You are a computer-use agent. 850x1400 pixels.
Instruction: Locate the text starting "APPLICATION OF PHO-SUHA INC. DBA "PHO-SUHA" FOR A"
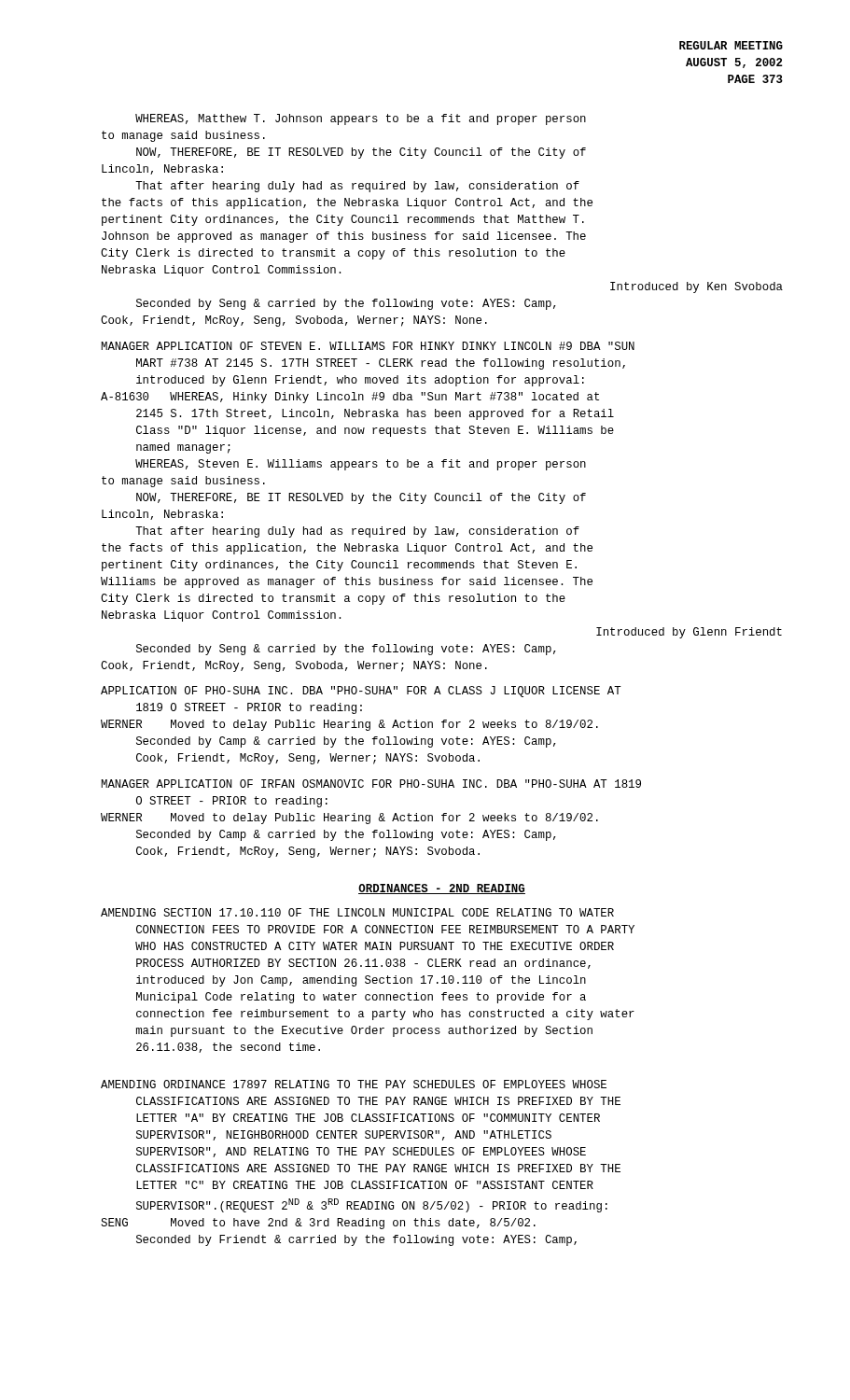coord(442,701)
